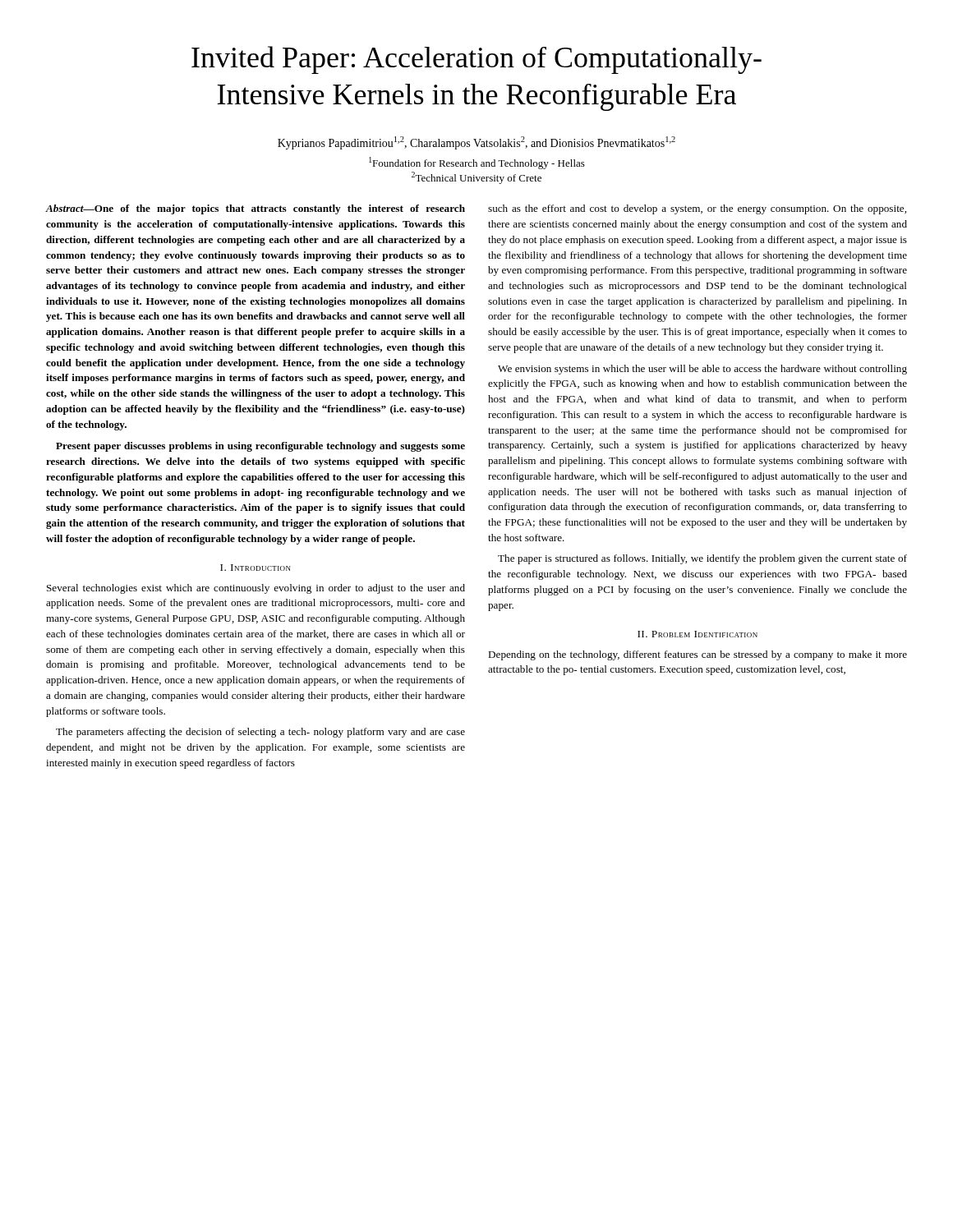Locate the passage starting "Invited Paper: Acceleration of Computationally-Intensive Kernels"
The width and height of the screenshot is (953, 1232).
point(476,76)
